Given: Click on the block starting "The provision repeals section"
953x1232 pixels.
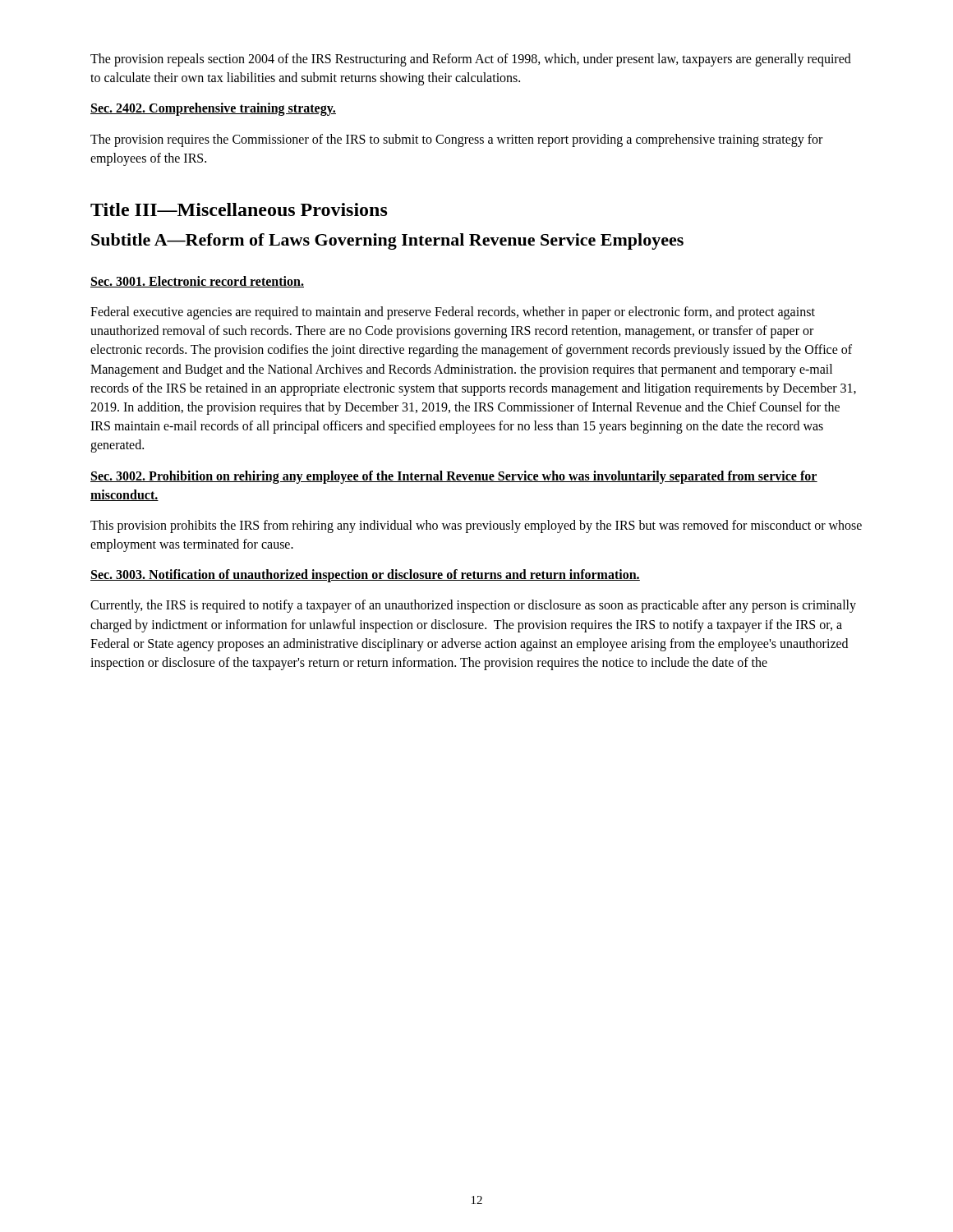Looking at the screenshot, I should (x=476, y=68).
